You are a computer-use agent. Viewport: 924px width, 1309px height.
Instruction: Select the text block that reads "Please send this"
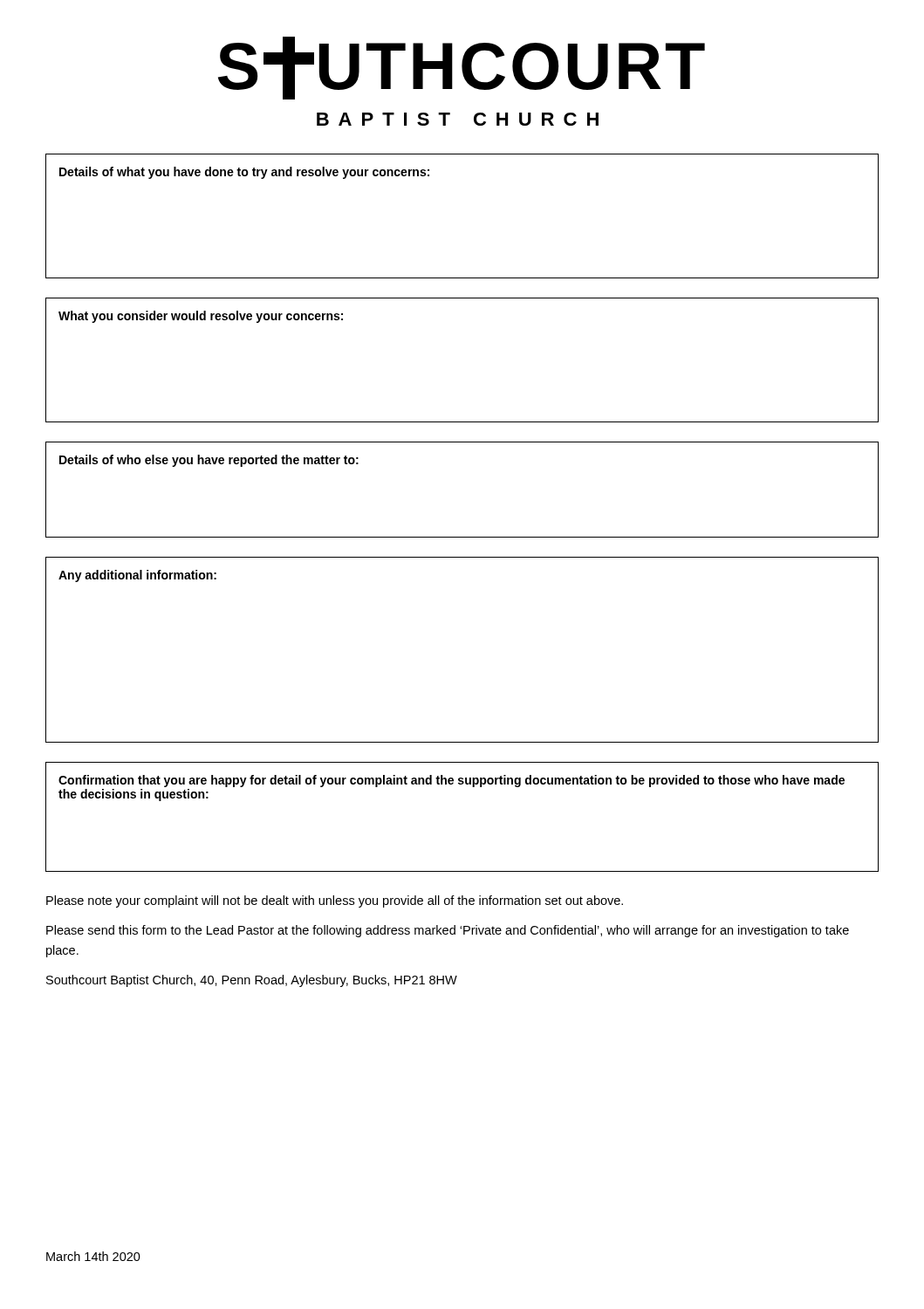click(447, 940)
